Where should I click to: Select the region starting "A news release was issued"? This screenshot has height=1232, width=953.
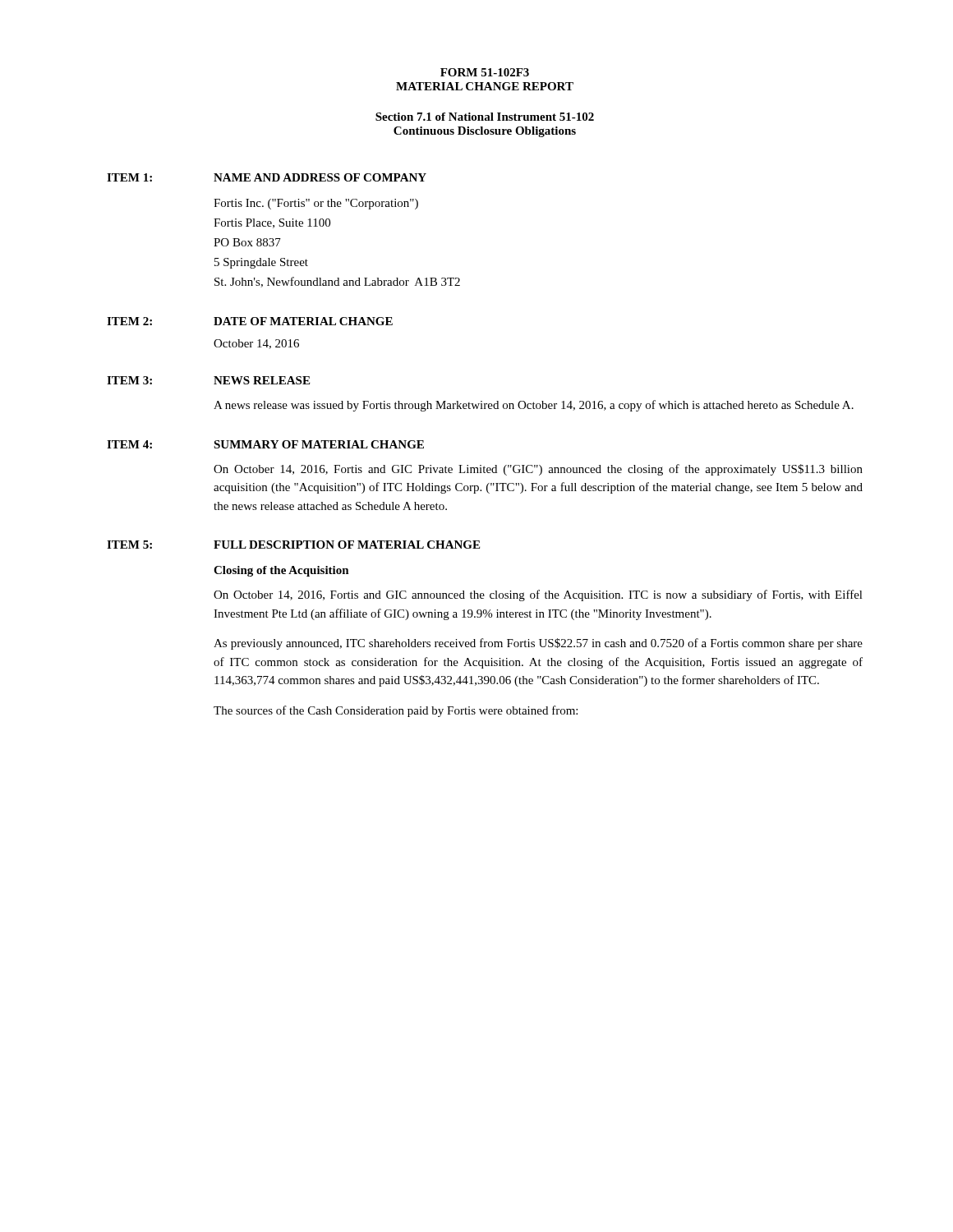coord(485,405)
